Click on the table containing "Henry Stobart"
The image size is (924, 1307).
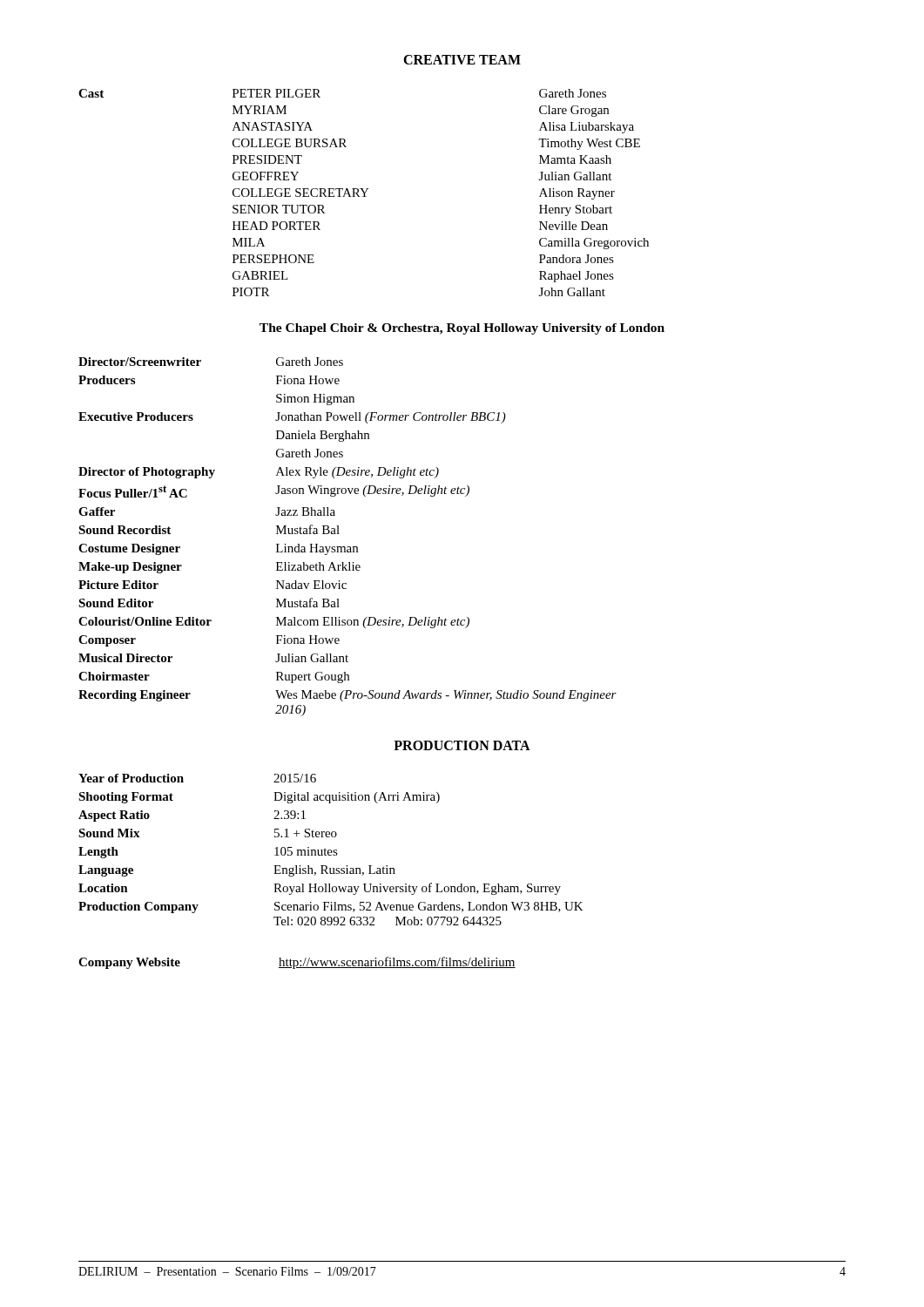[462, 193]
